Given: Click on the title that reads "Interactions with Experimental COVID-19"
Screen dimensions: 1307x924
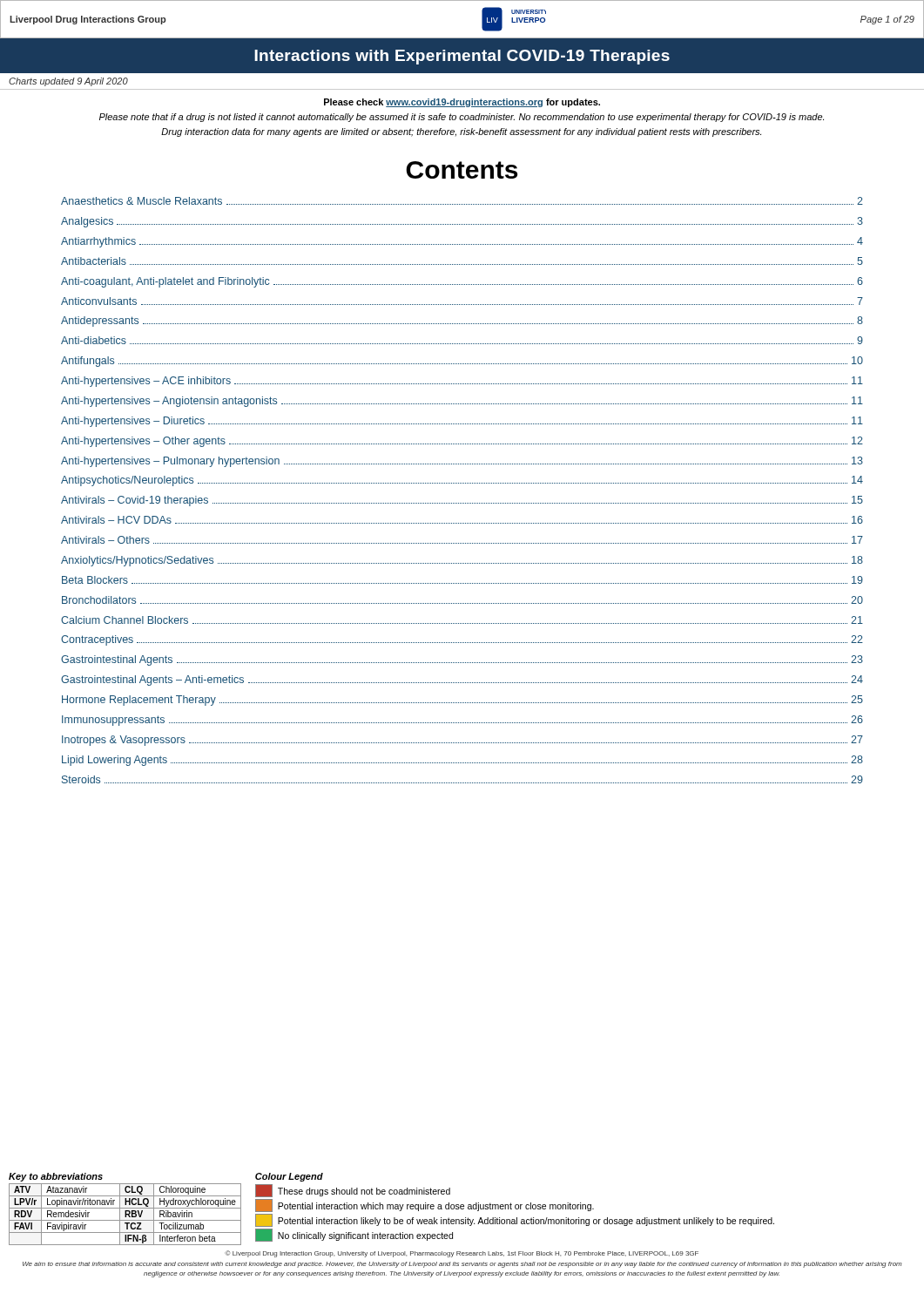Looking at the screenshot, I should tap(462, 55).
